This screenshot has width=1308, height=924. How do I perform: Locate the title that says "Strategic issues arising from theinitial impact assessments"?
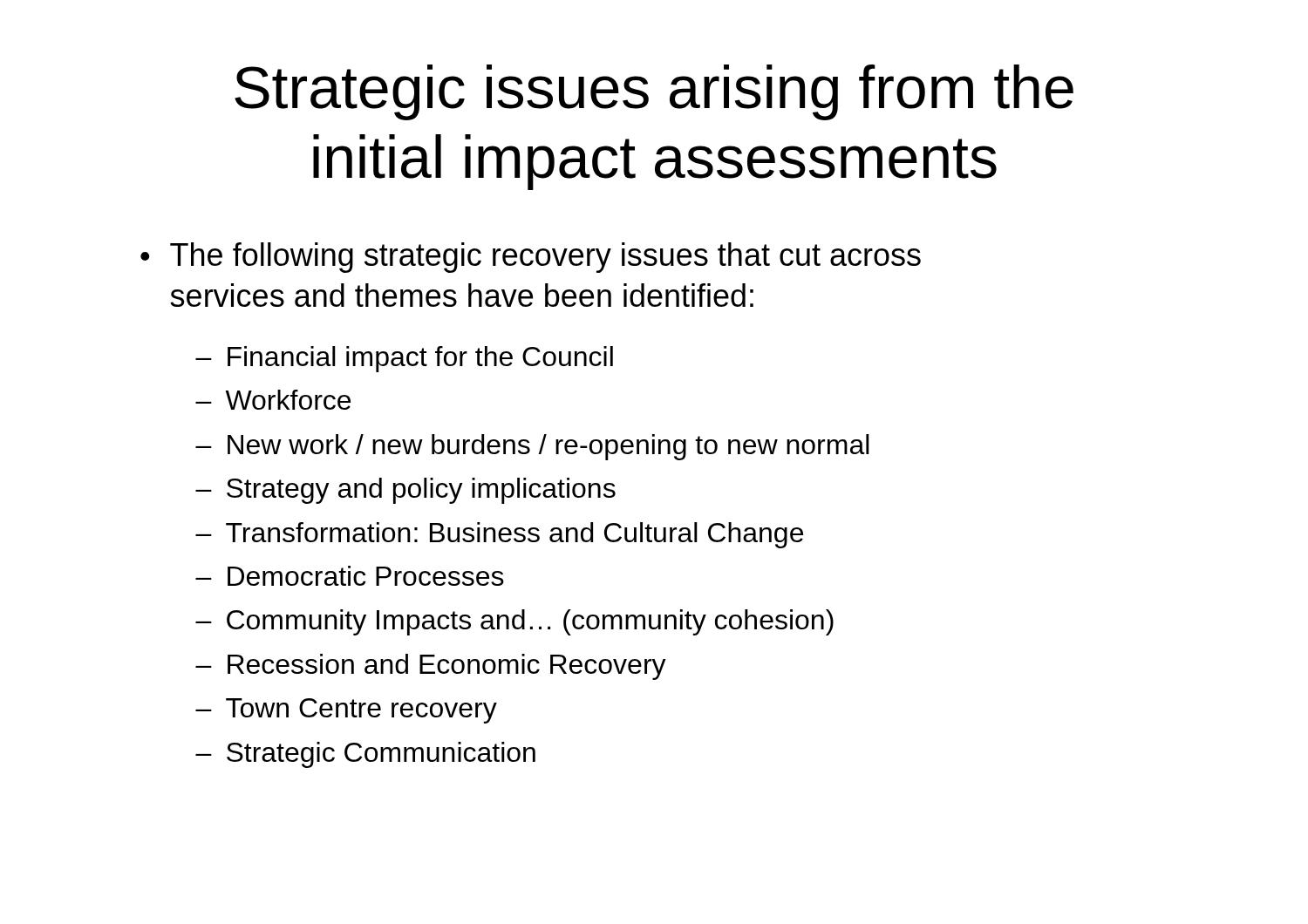coord(654,122)
